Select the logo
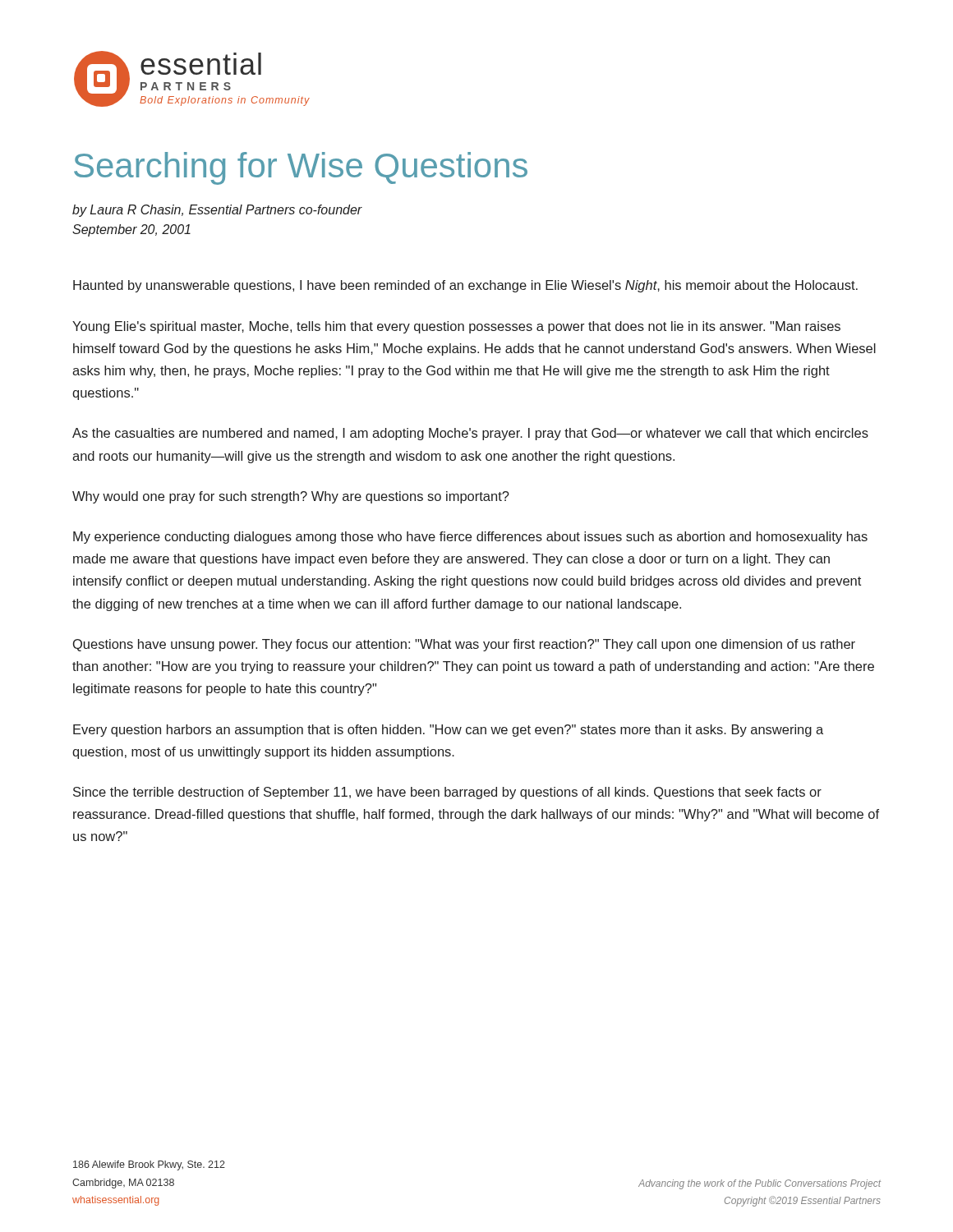Image resolution: width=953 pixels, height=1232 pixels. click(x=476, y=79)
